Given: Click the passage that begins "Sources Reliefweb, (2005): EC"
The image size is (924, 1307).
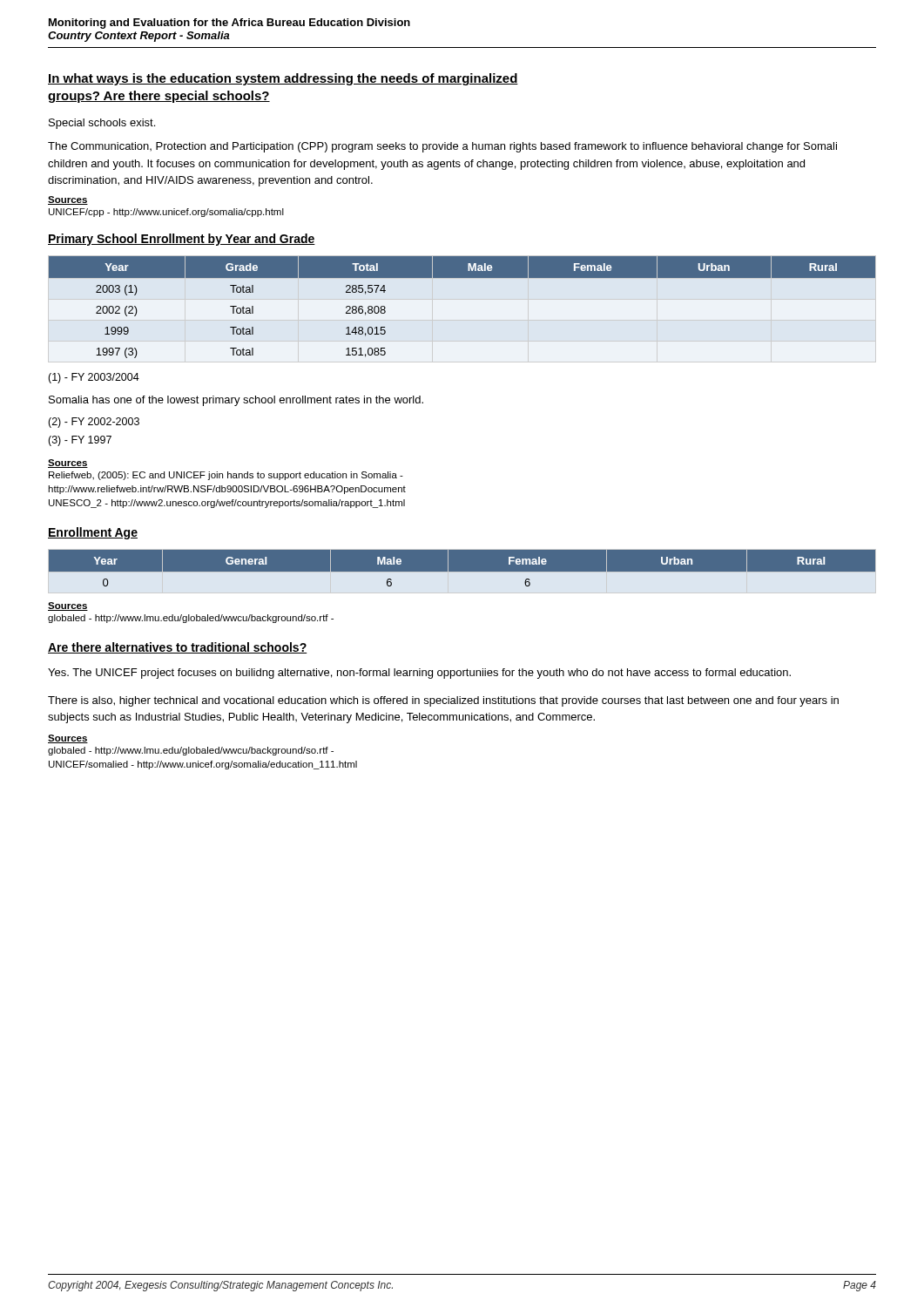Looking at the screenshot, I should point(68,464).
